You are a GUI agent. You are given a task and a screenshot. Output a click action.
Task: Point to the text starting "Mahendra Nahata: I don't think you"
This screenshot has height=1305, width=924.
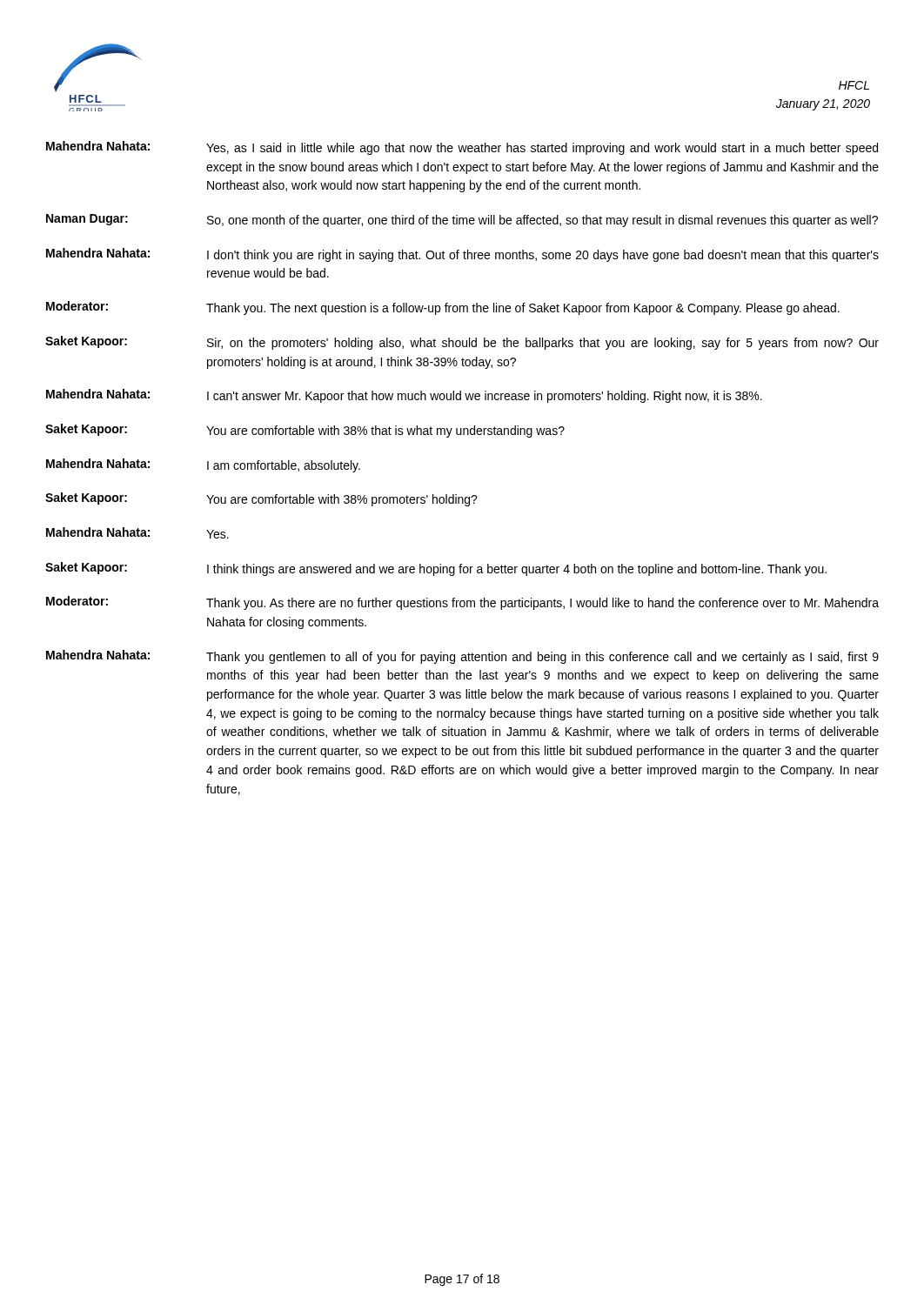pos(462,265)
